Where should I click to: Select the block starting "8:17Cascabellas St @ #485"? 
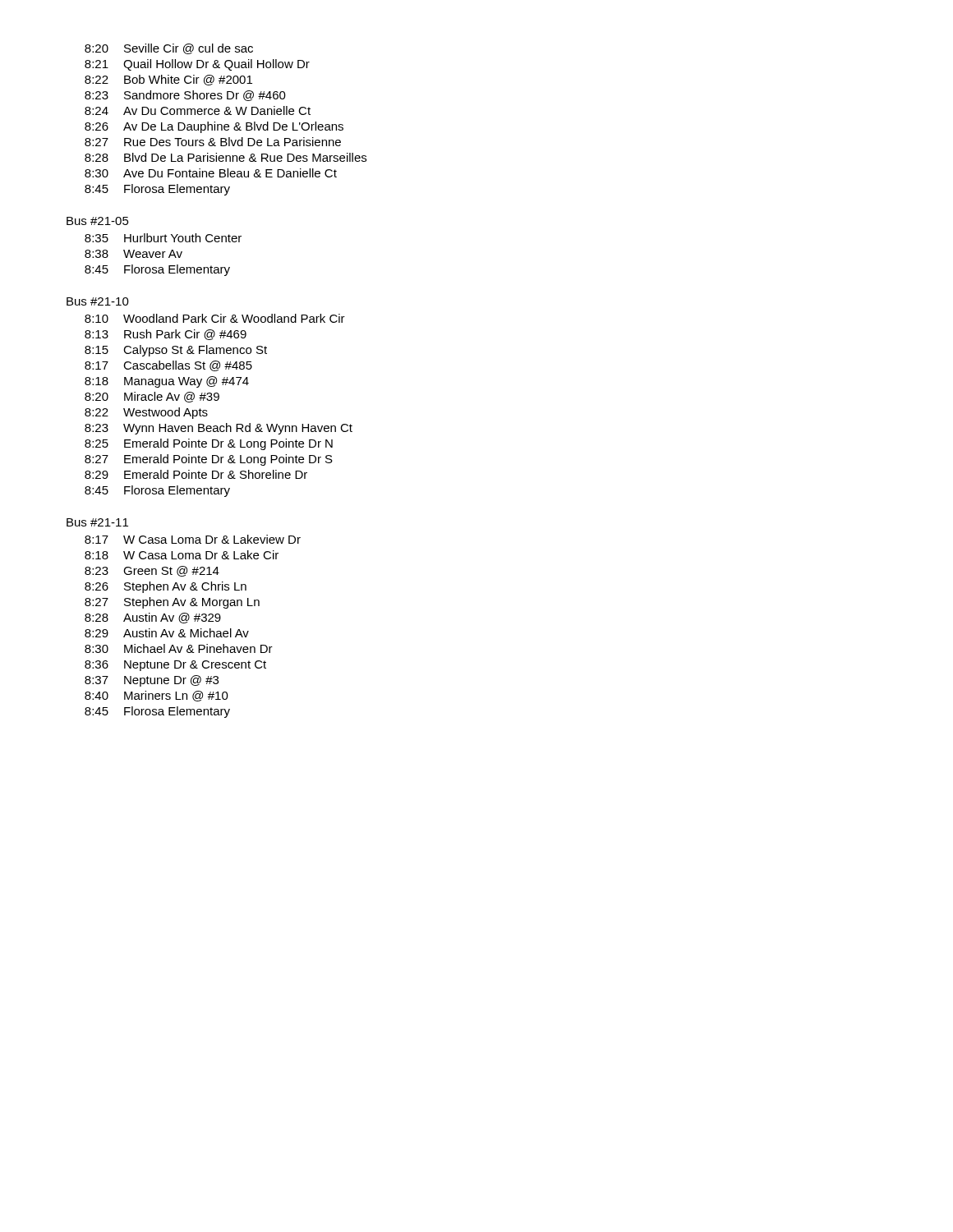(168, 366)
